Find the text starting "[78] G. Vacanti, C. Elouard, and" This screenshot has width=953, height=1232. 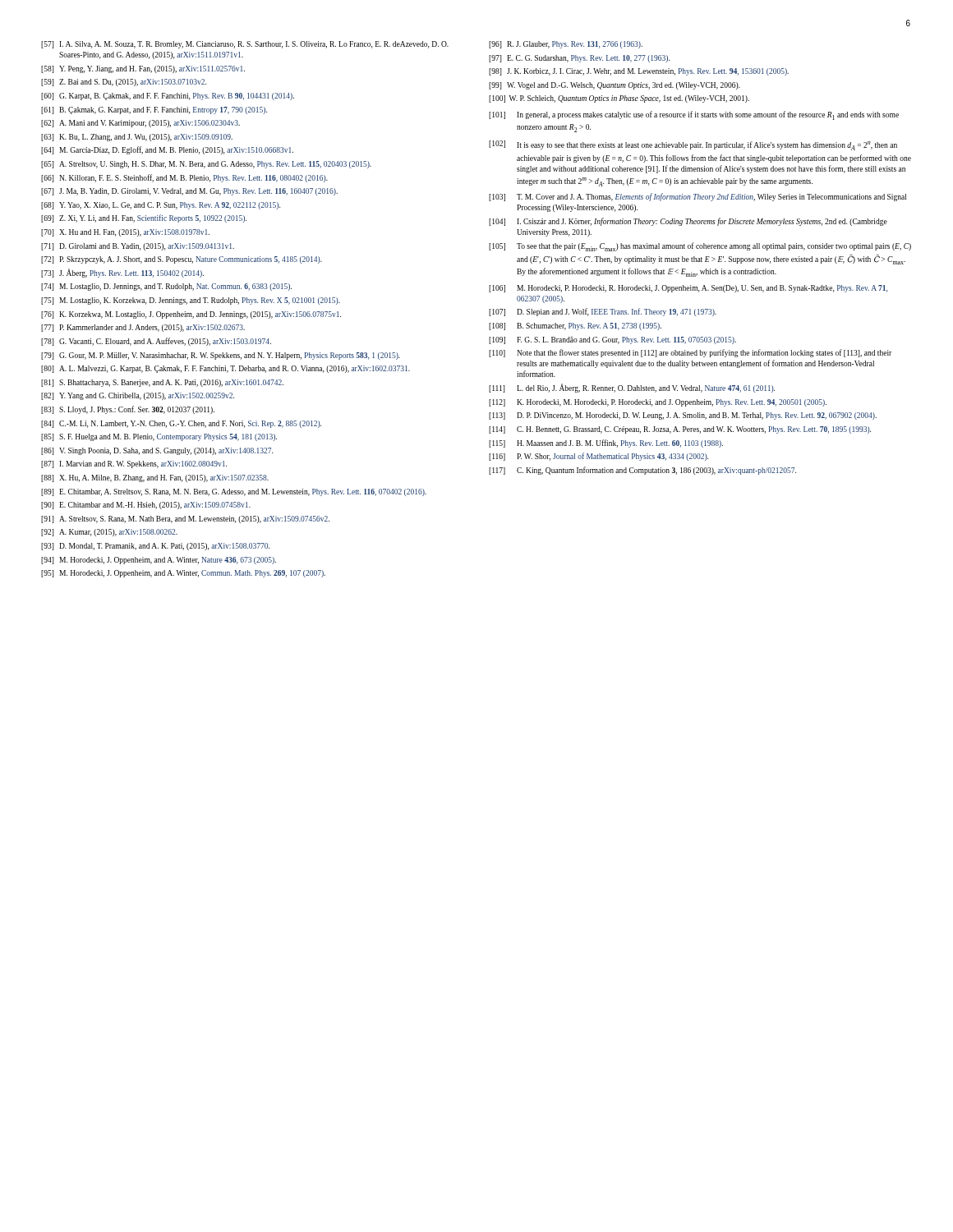253,342
